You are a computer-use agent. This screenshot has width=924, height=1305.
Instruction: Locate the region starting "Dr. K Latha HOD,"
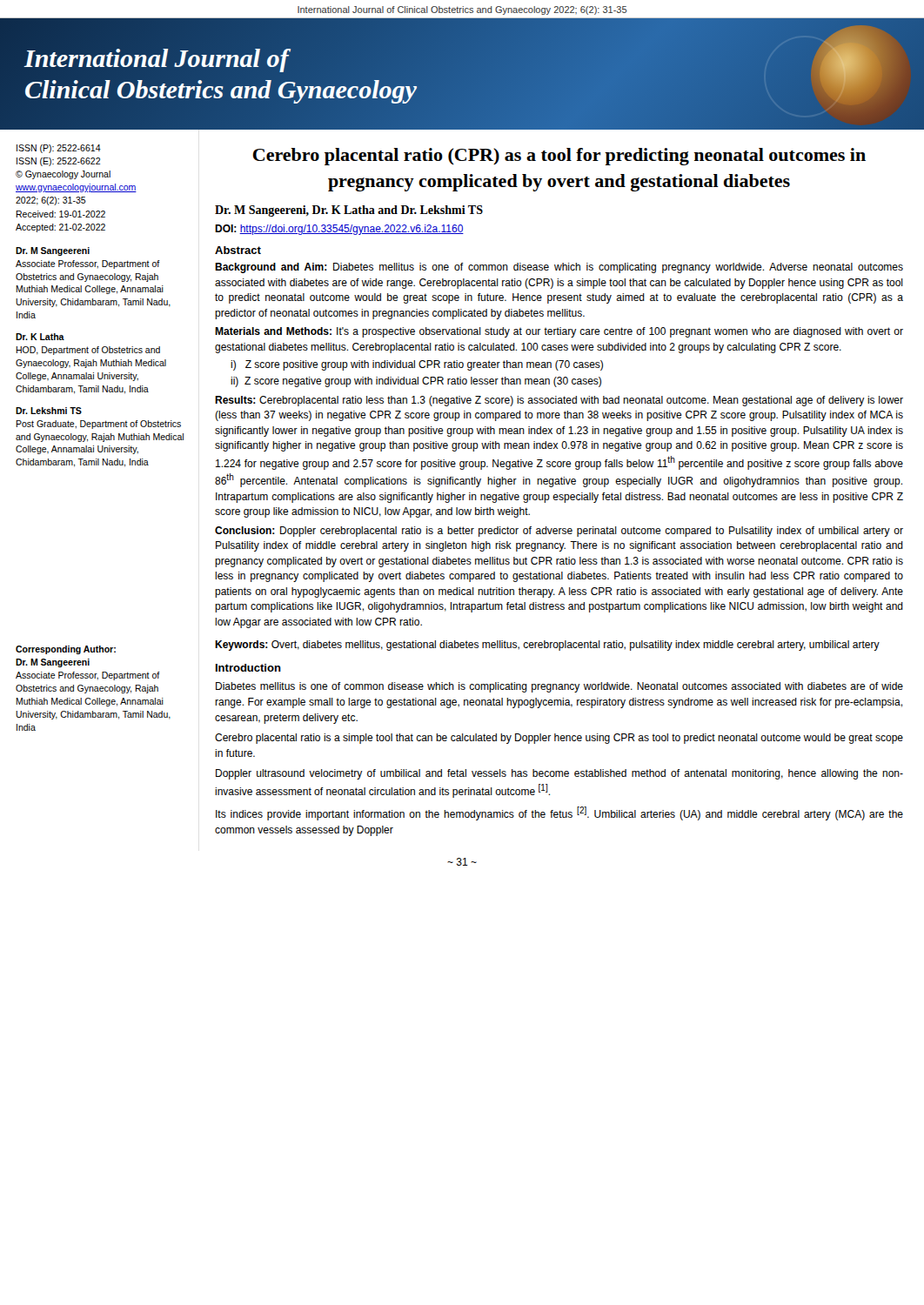pos(91,363)
